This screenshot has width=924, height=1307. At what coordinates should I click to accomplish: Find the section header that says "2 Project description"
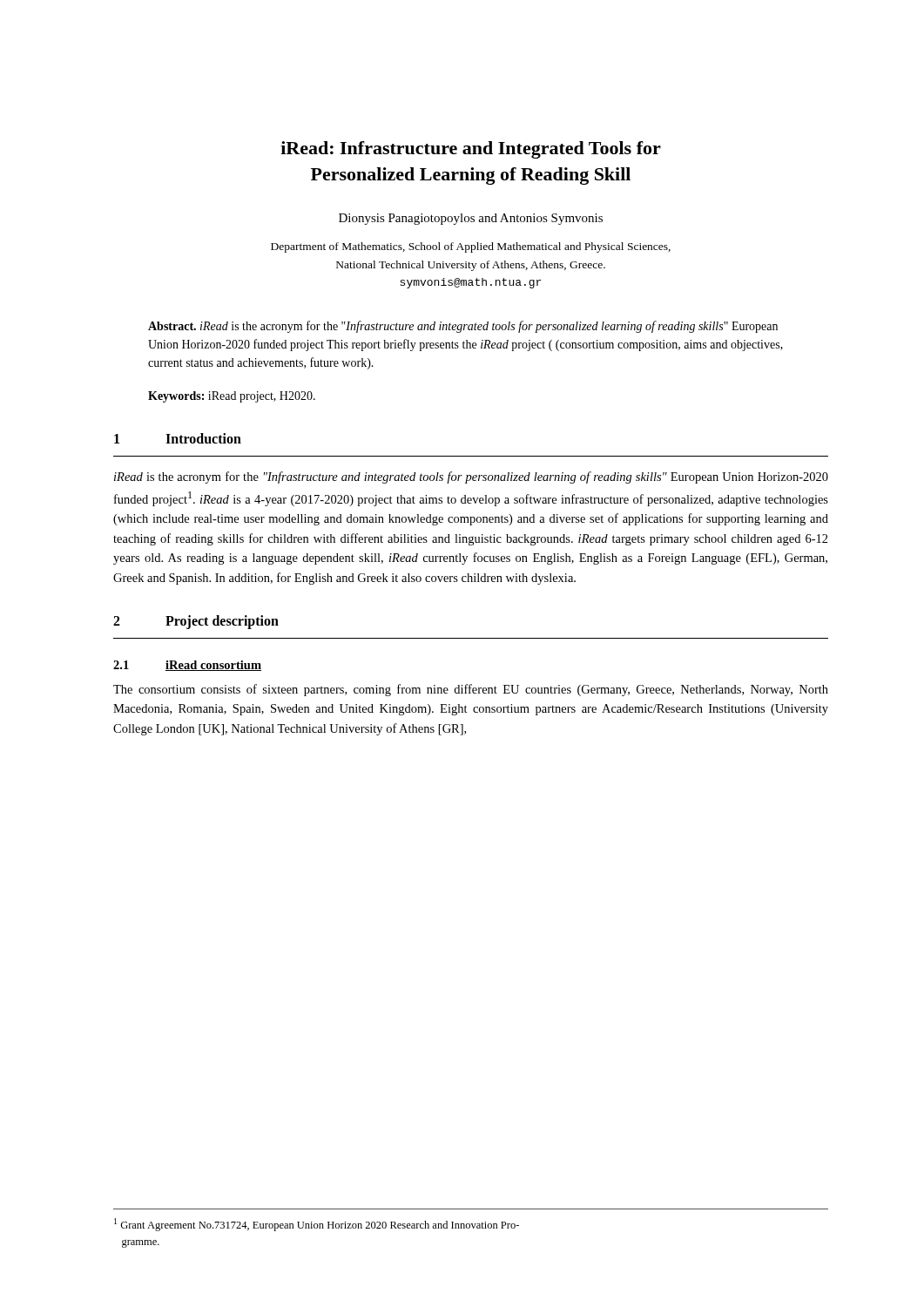(196, 621)
